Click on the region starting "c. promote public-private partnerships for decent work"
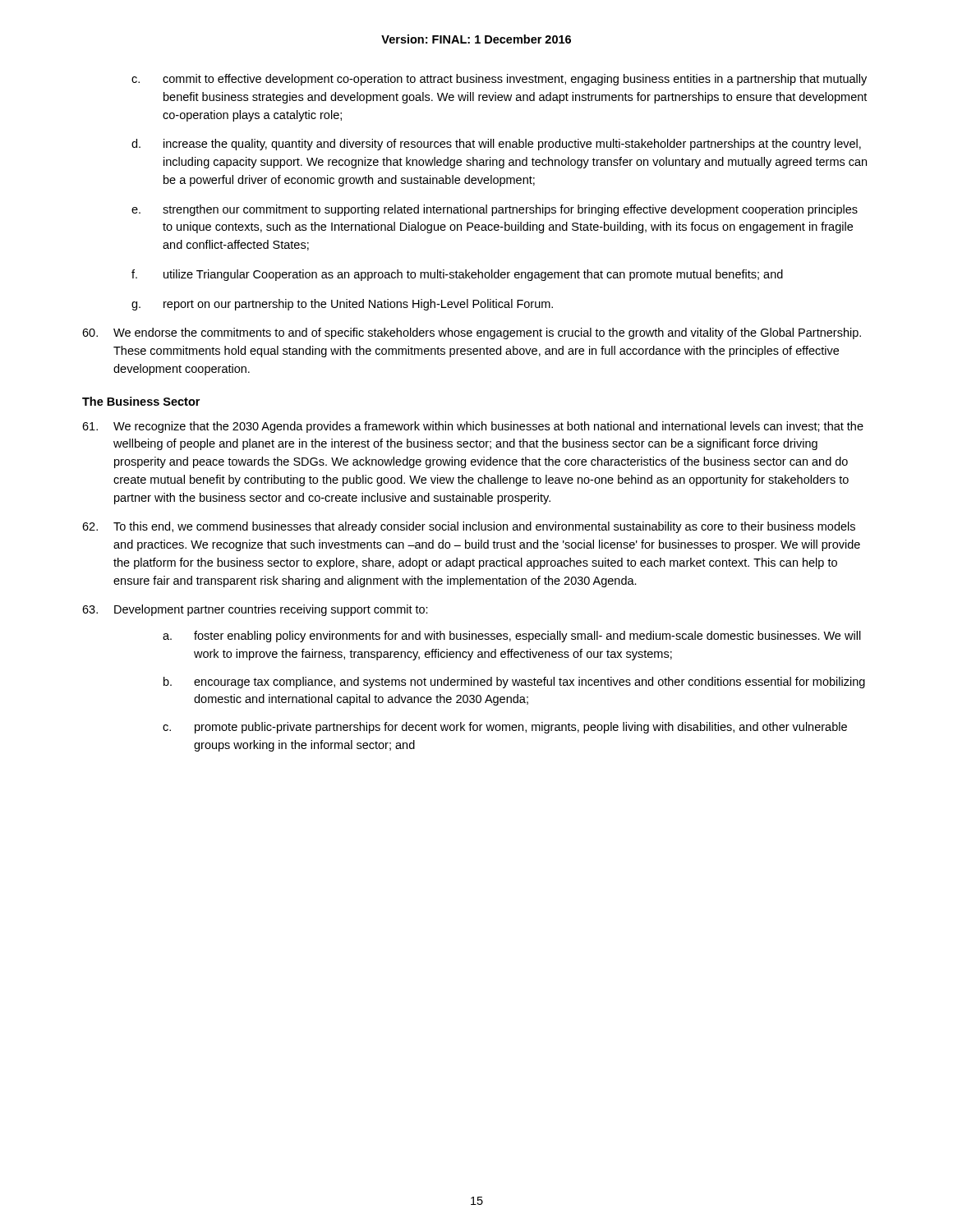This screenshot has width=953, height=1232. click(517, 736)
